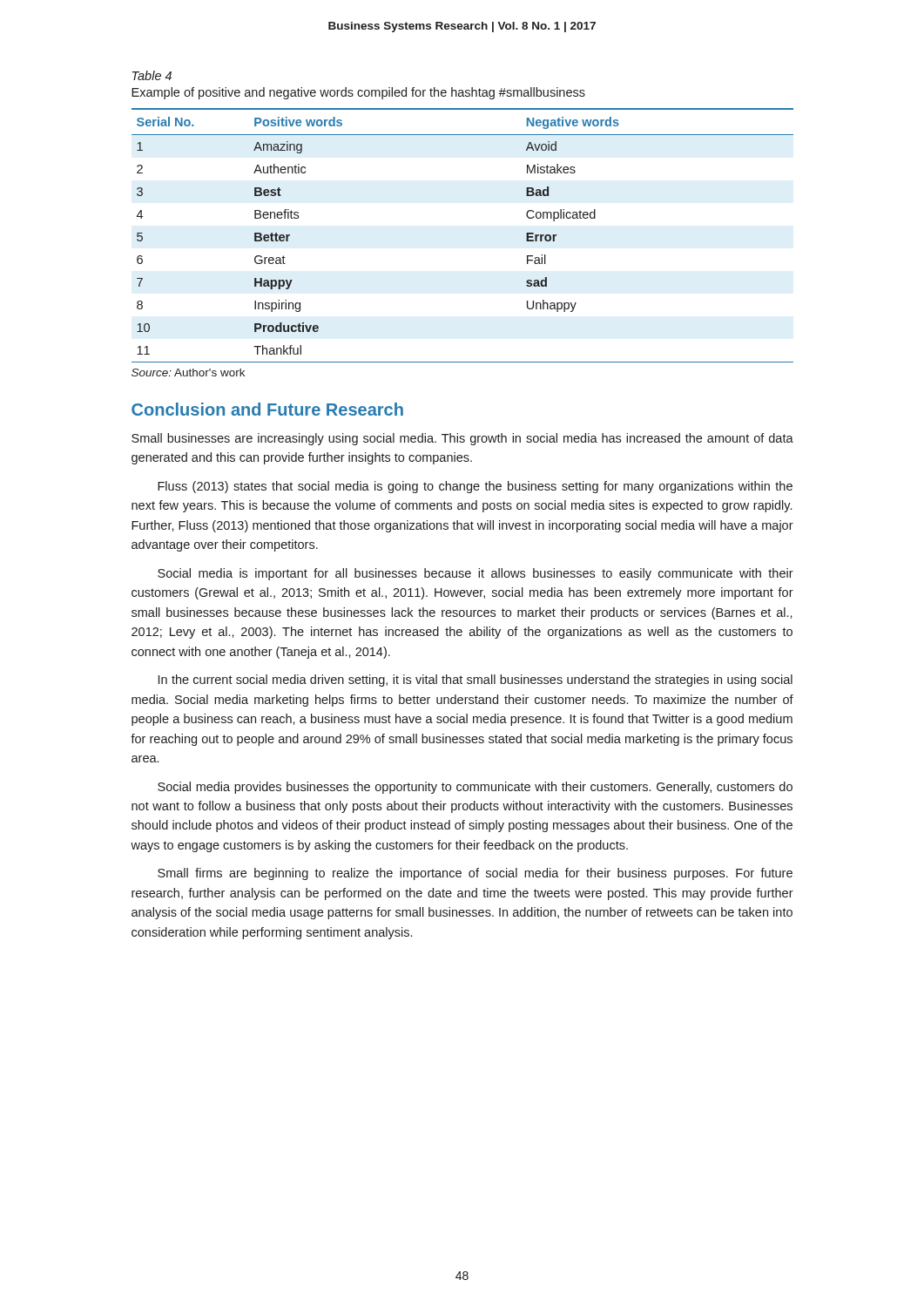Click on the element starting "Small businesses are increasingly using"
Image resolution: width=924 pixels, height=1307 pixels.
click(462, 685)
